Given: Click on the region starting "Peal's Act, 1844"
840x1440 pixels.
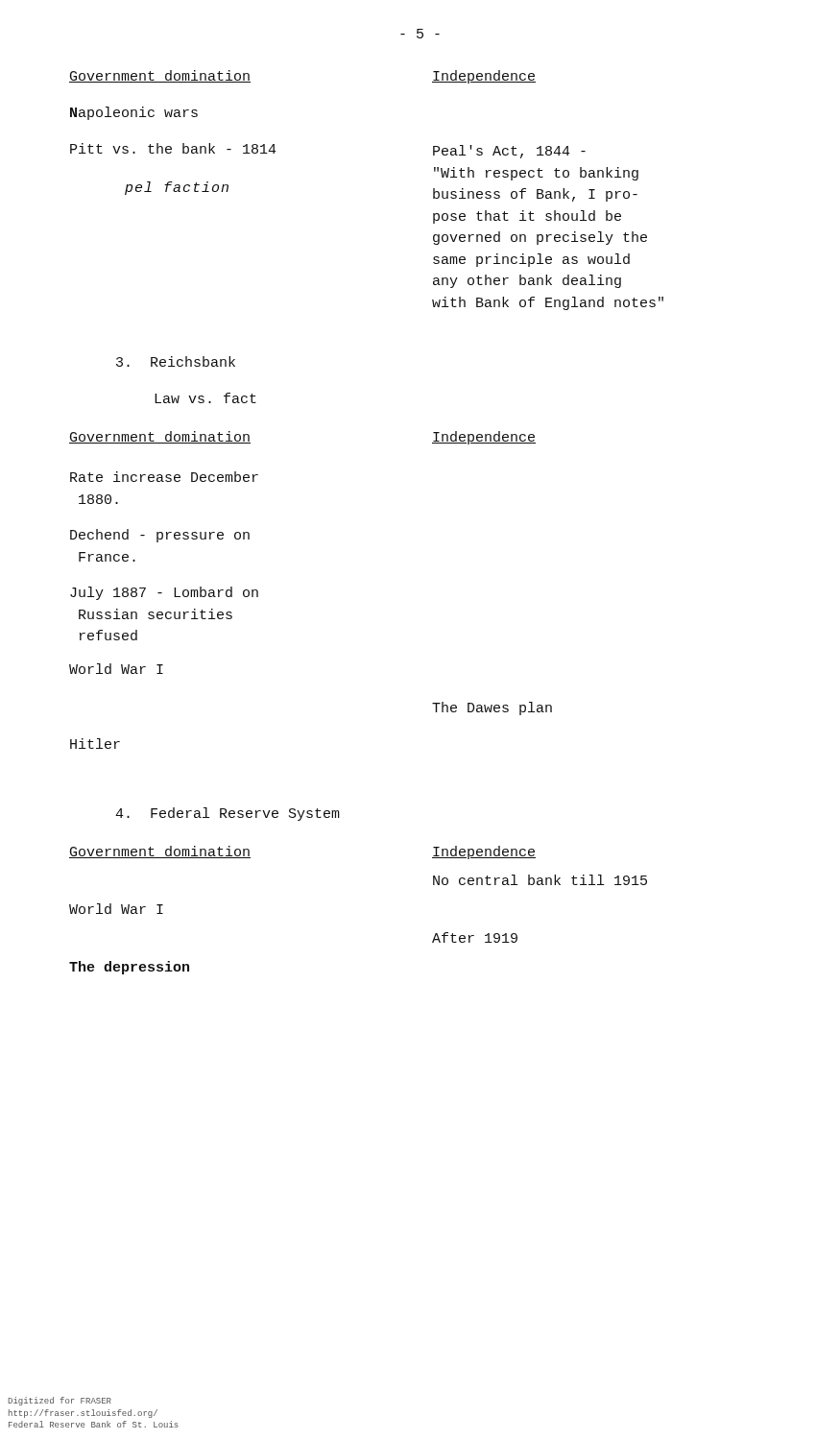Looking at the screenshot, I should [x=549, y=228].
